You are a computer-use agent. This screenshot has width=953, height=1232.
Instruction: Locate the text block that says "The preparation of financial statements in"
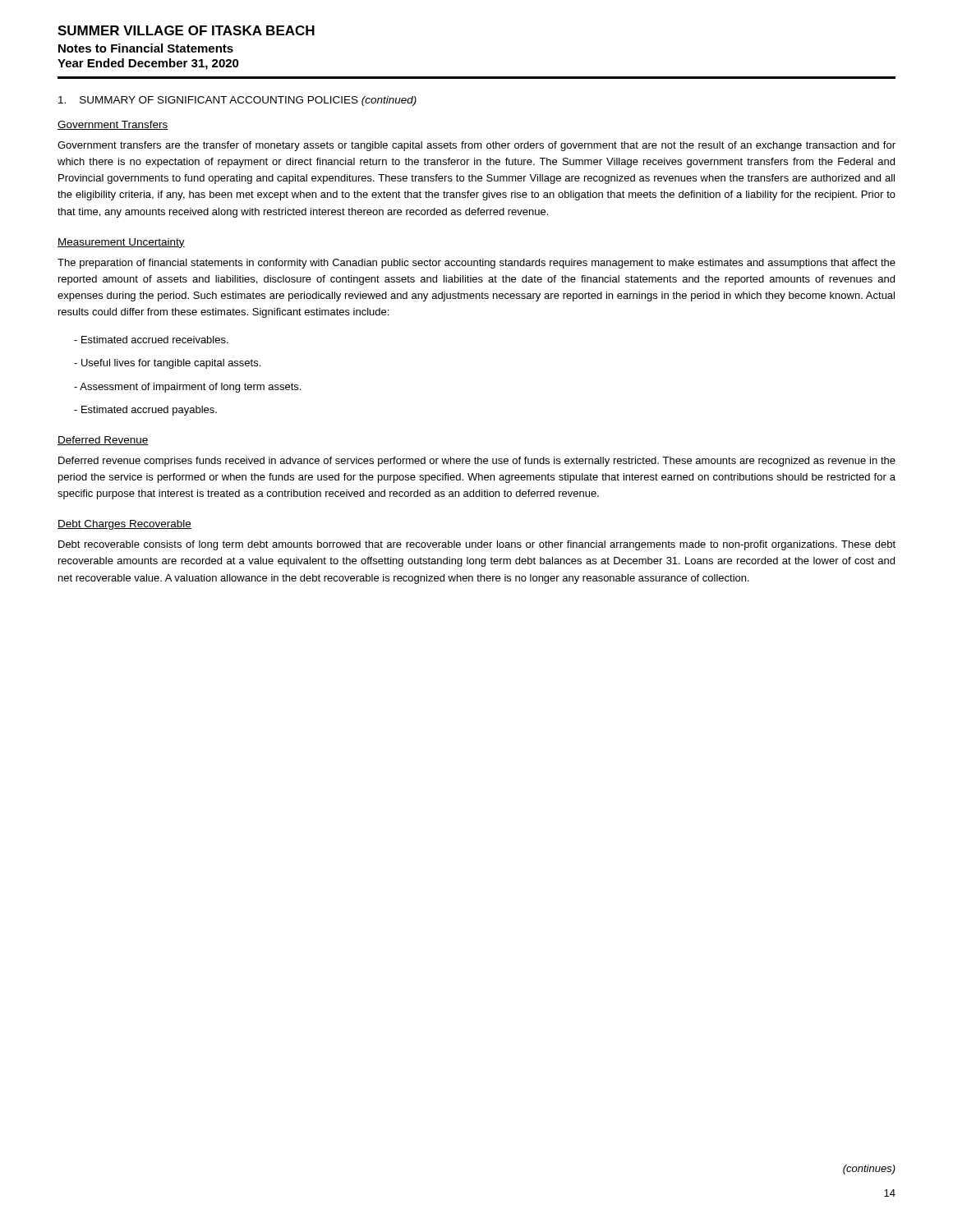click(476, 287)
